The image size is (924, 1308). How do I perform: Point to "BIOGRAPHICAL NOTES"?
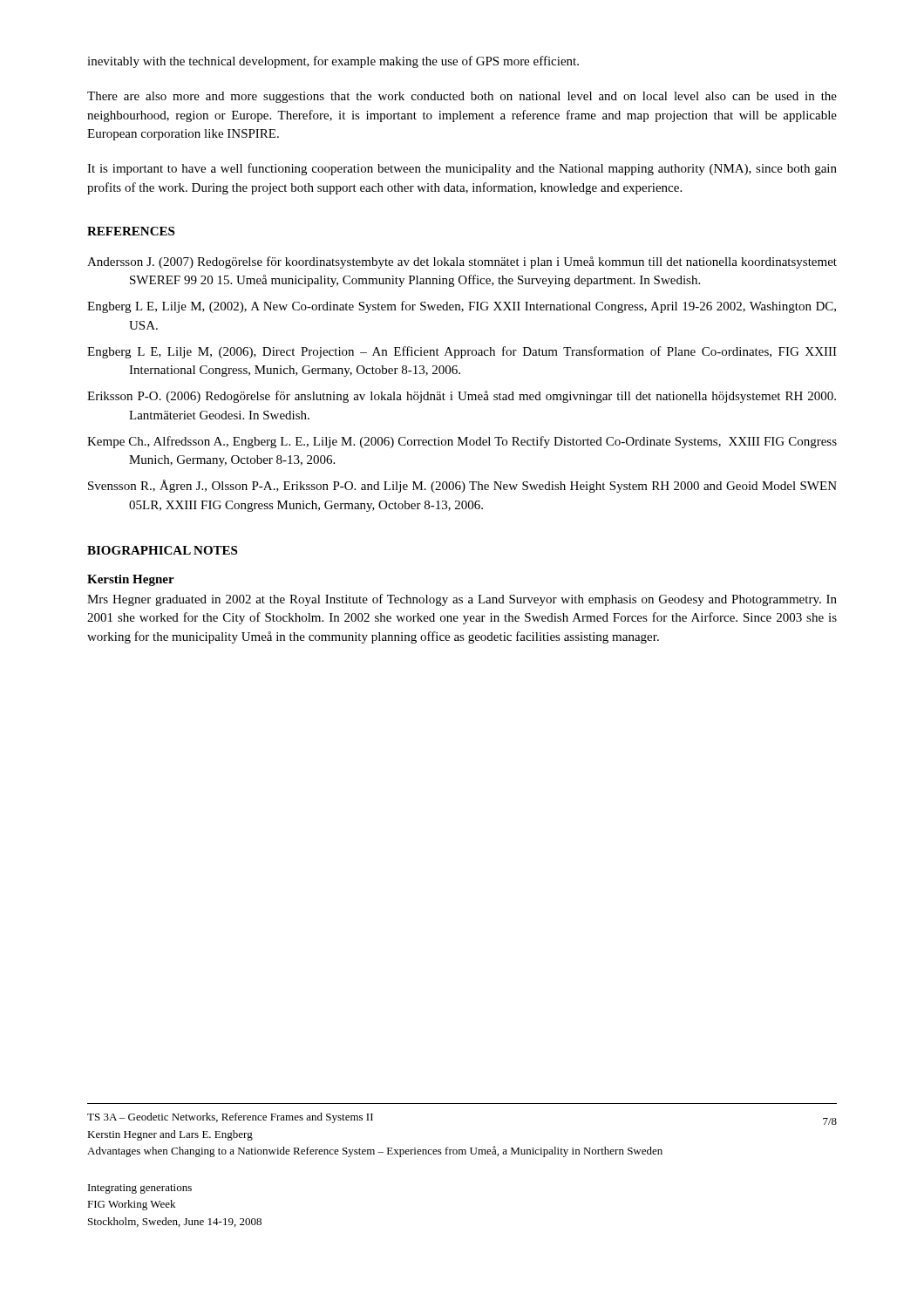(x=163, y=550)
